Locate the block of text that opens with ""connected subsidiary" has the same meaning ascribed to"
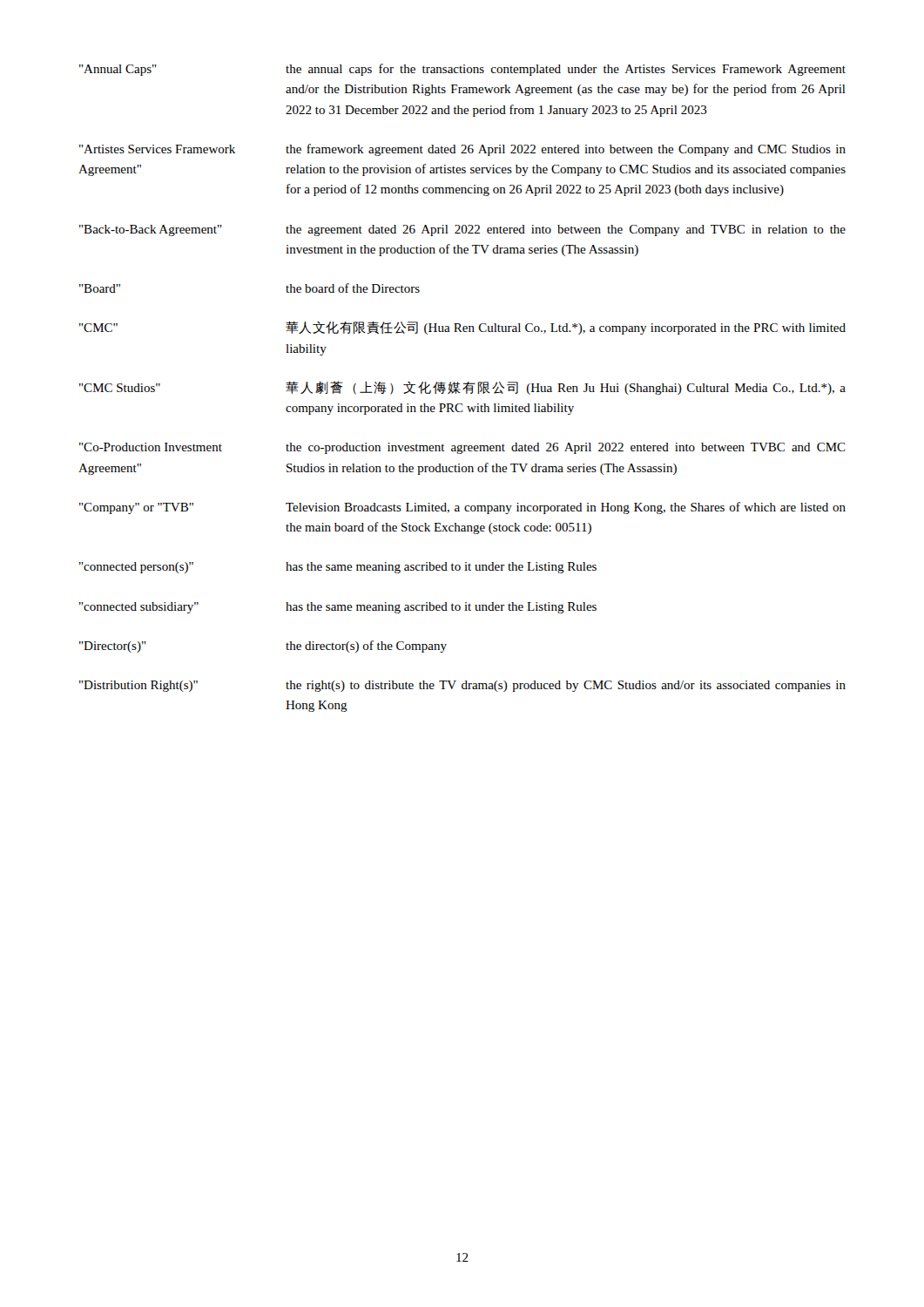Image resolution: width=924 pixels, height=1307 pixels. point(462,607)
